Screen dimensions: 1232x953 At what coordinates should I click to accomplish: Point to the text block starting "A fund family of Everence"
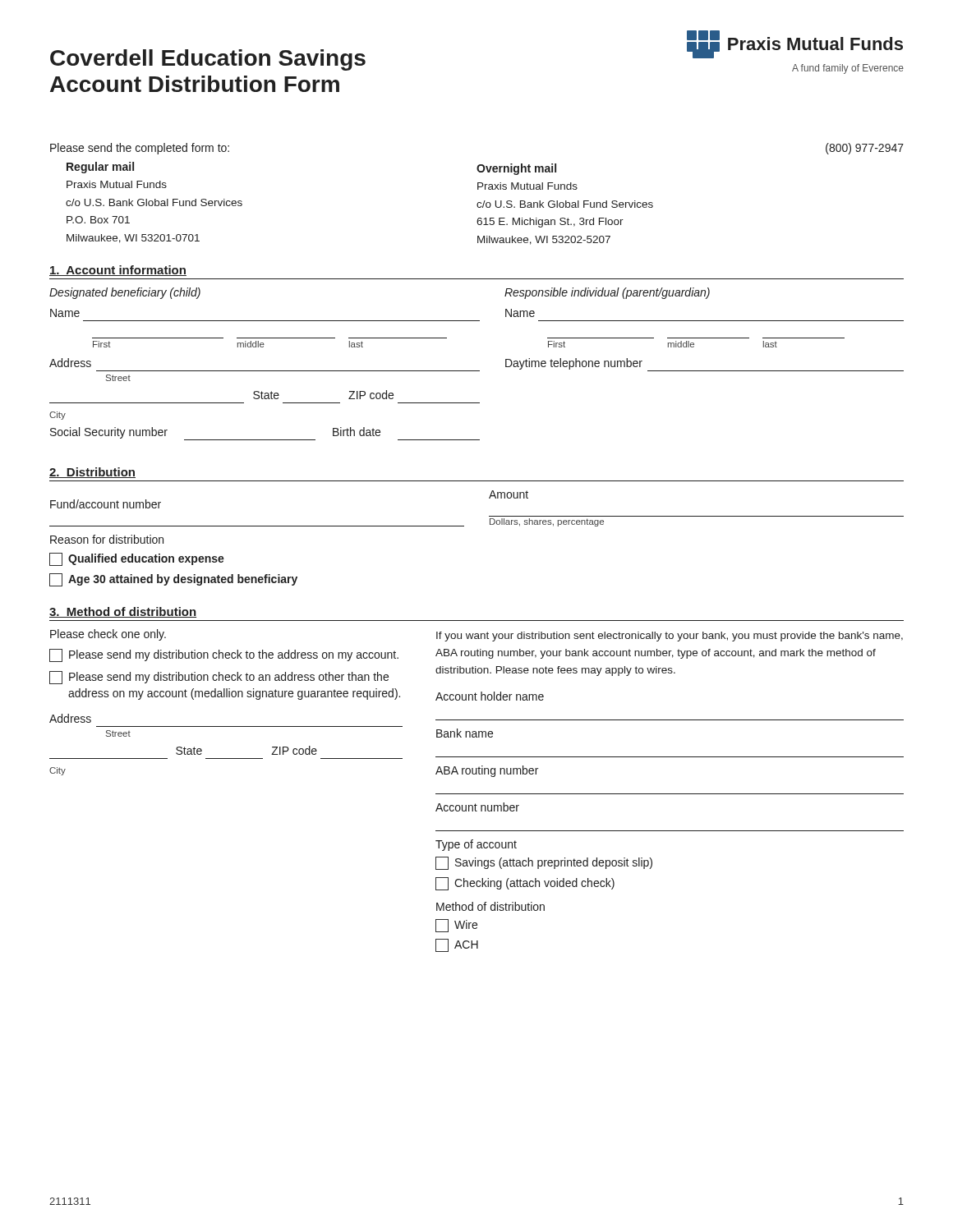(x=848, y=68)
